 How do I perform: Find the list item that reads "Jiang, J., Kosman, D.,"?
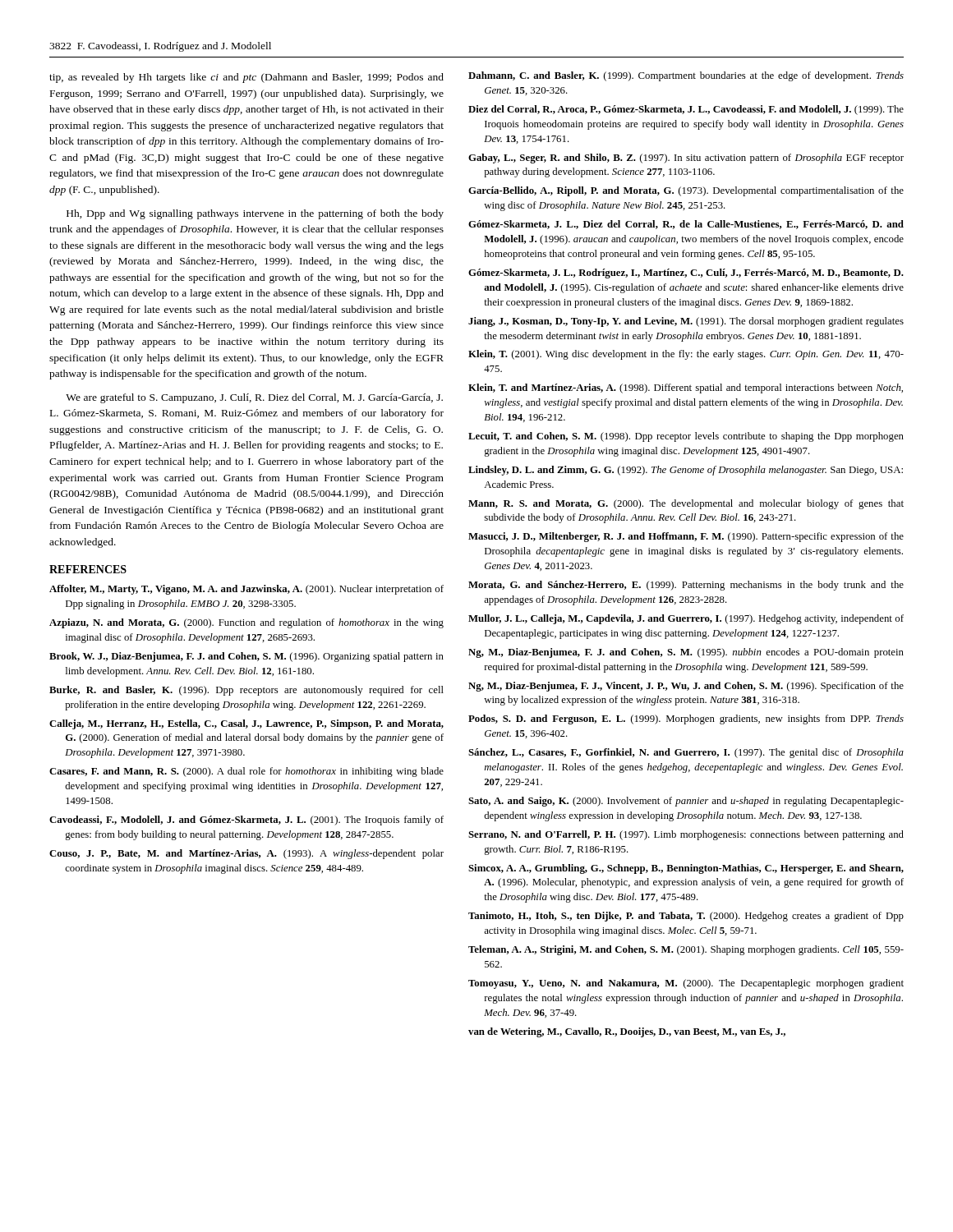pyautogui.click(x=686, y=328)
